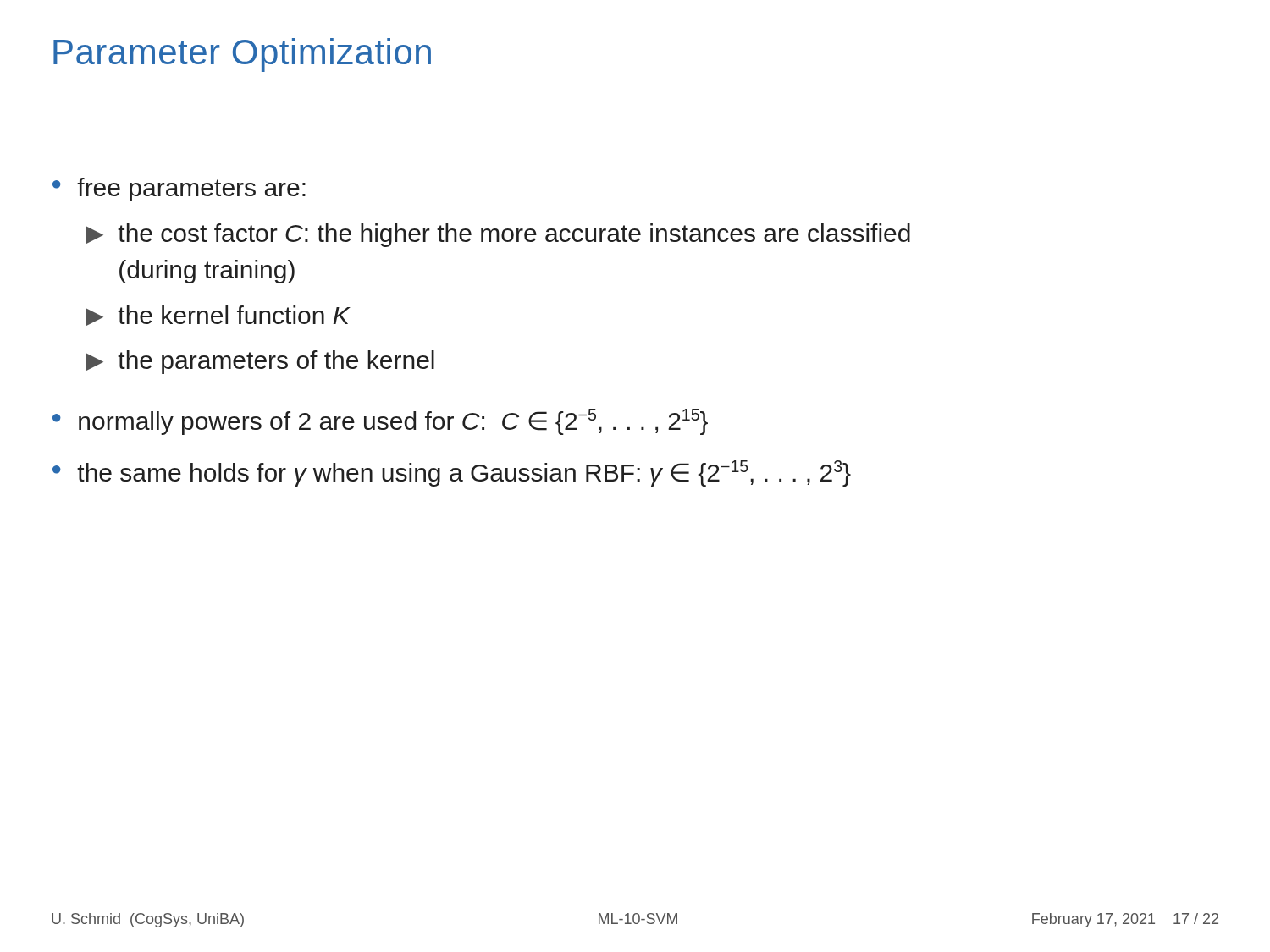Point to "Parameter Optimization"
The width and height of the screenshot is (1270, 952).
click(x=242, y=52)
